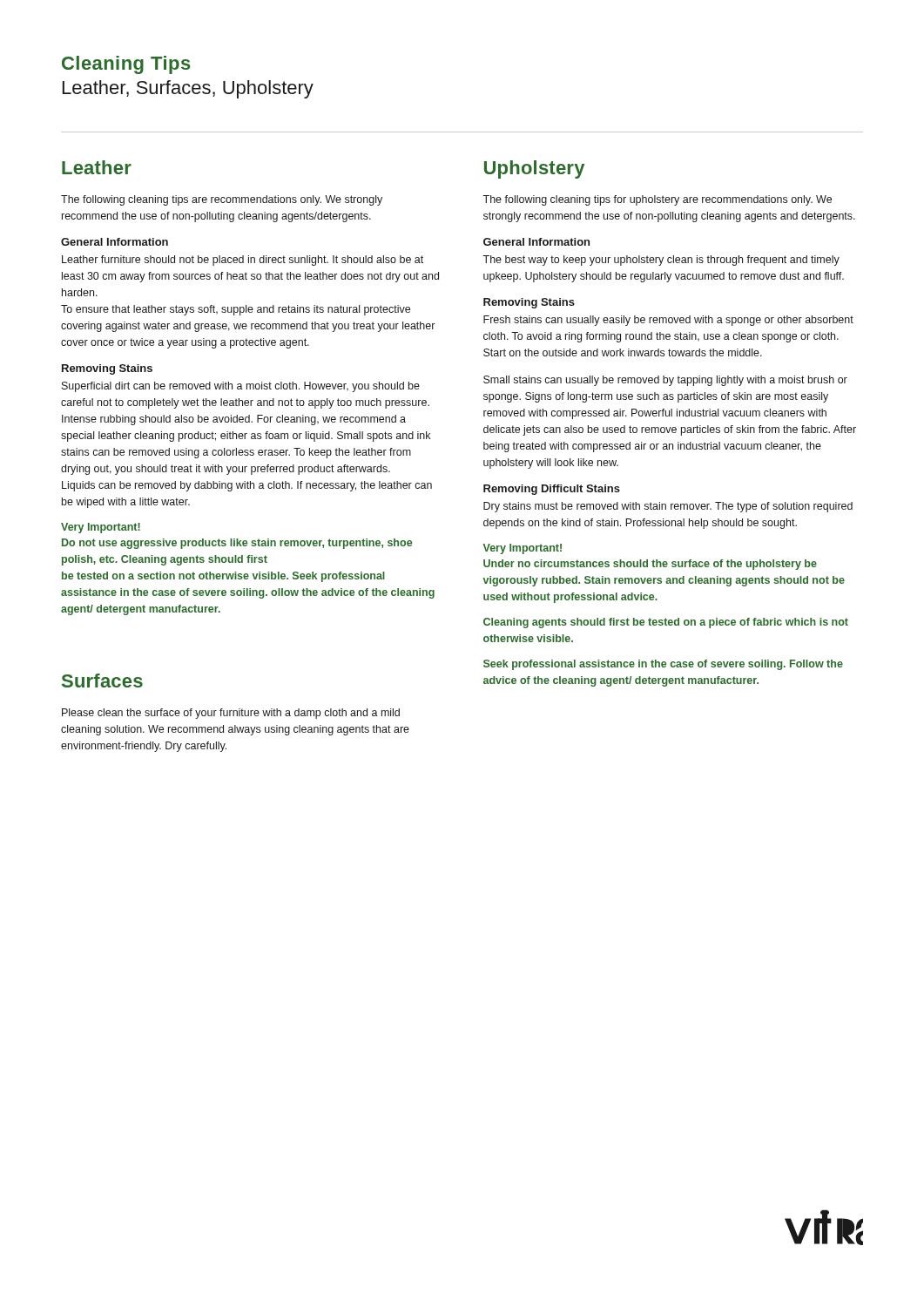The width and height of the screenshot is (924, 1307).
Task: Click on the text starting "Leather furniture should not be placed in"
Action: point(251,301)
